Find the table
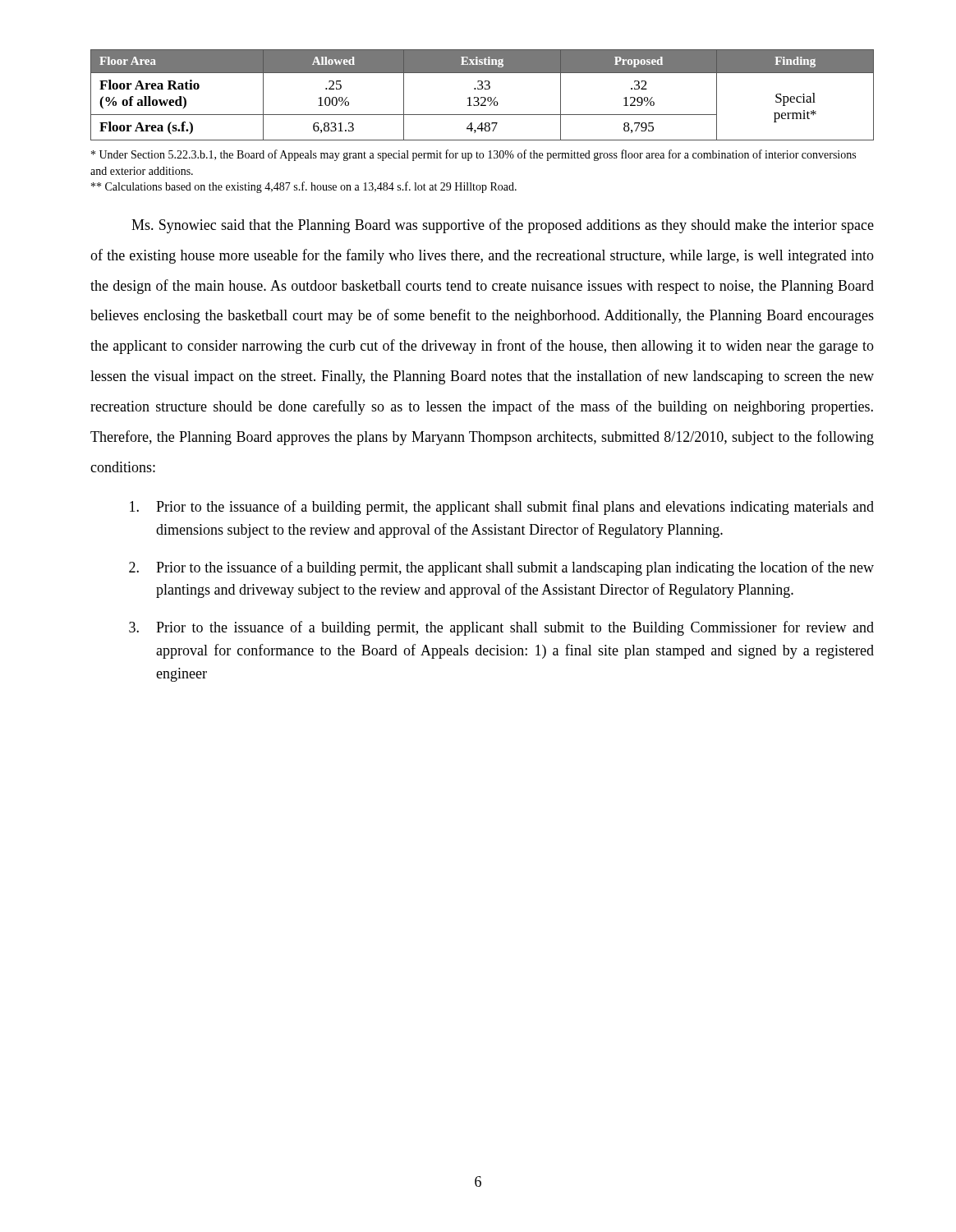Screen dimensions: 1232x956 click(x=482, y=95)
